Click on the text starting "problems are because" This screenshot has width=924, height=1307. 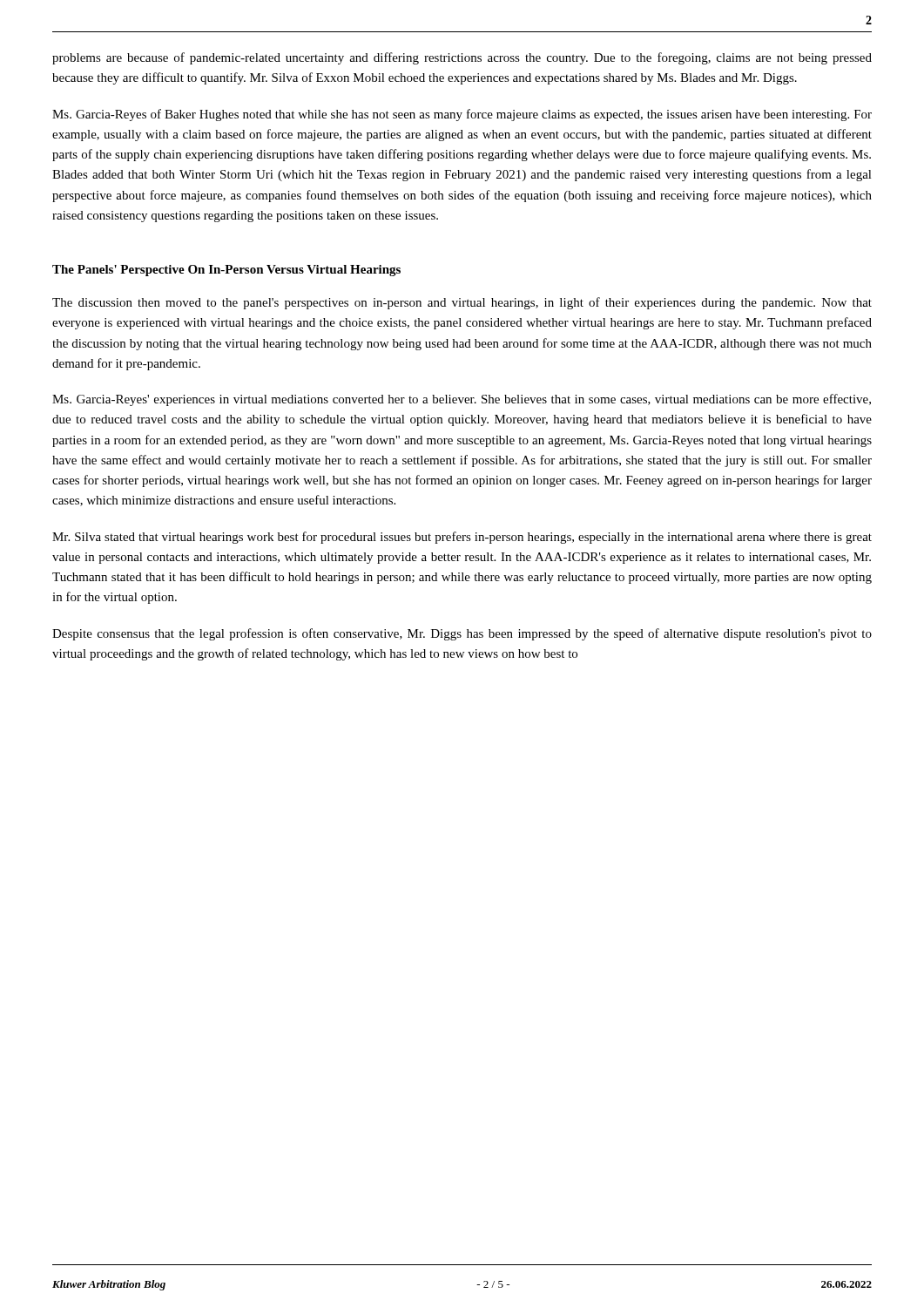point(462,68)
